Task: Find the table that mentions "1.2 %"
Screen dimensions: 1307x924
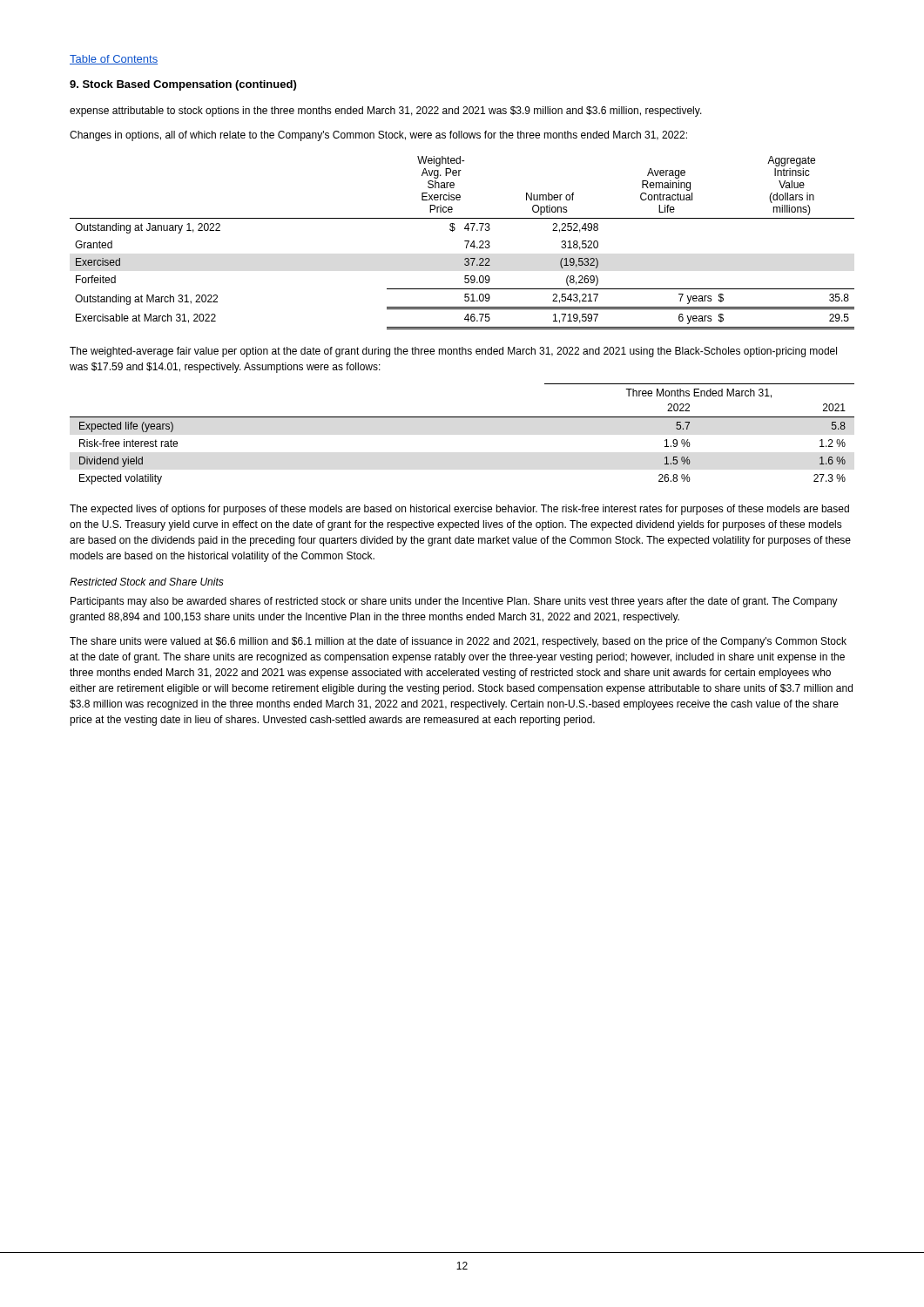Action: coord(462,435)
